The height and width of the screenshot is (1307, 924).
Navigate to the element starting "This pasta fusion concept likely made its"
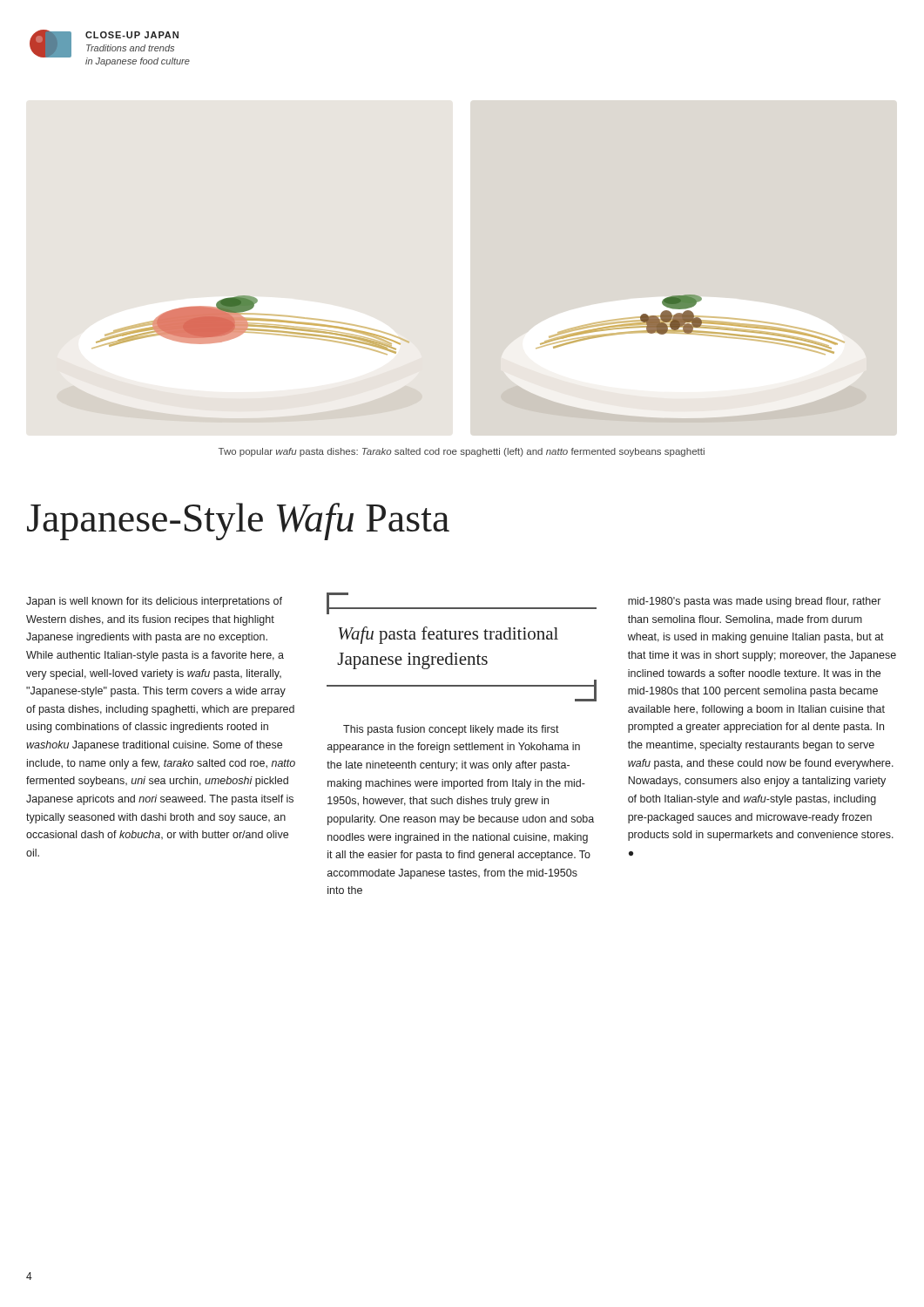(x=462, y=810)
